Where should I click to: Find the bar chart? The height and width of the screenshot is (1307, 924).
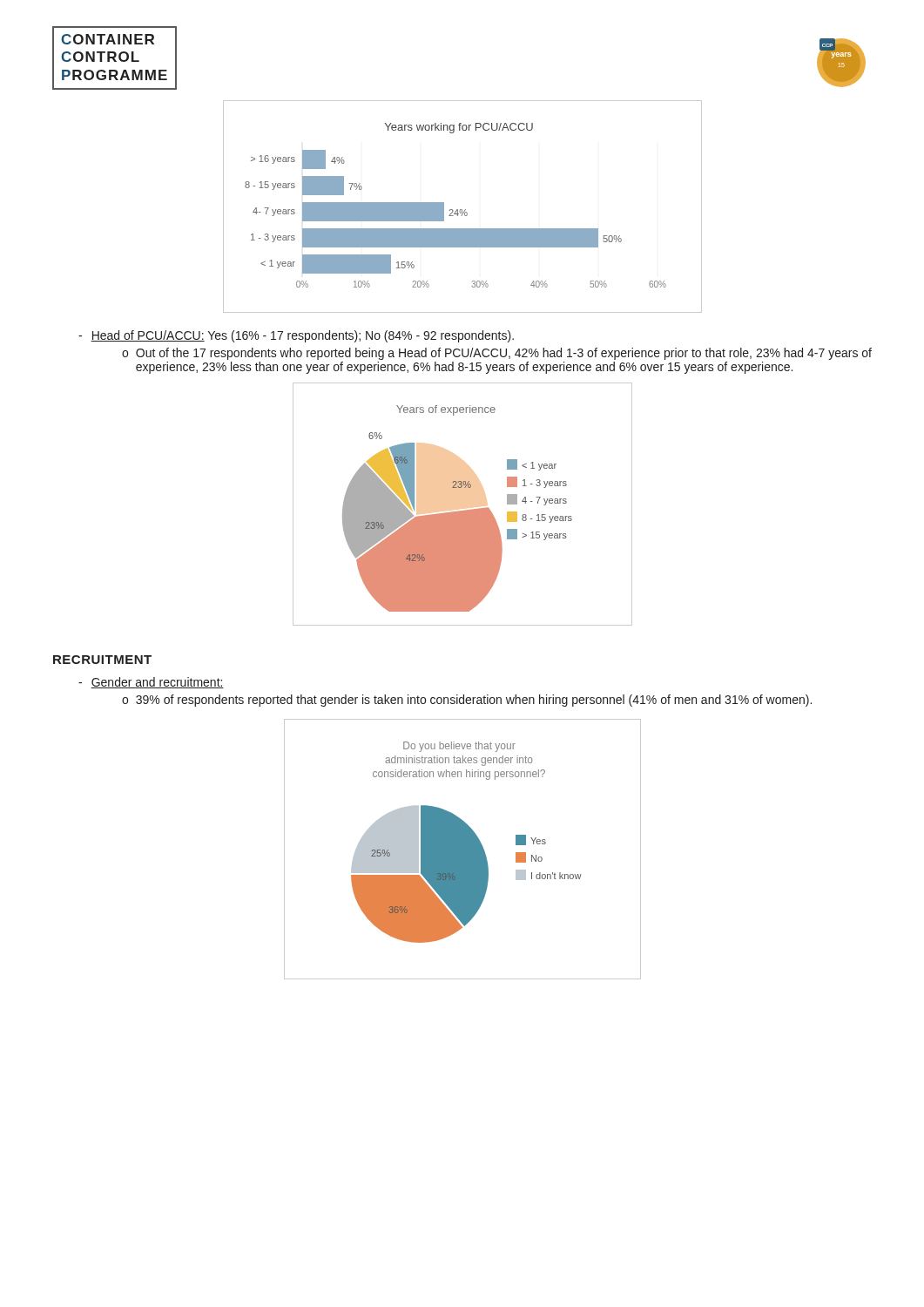click(462, 207)
